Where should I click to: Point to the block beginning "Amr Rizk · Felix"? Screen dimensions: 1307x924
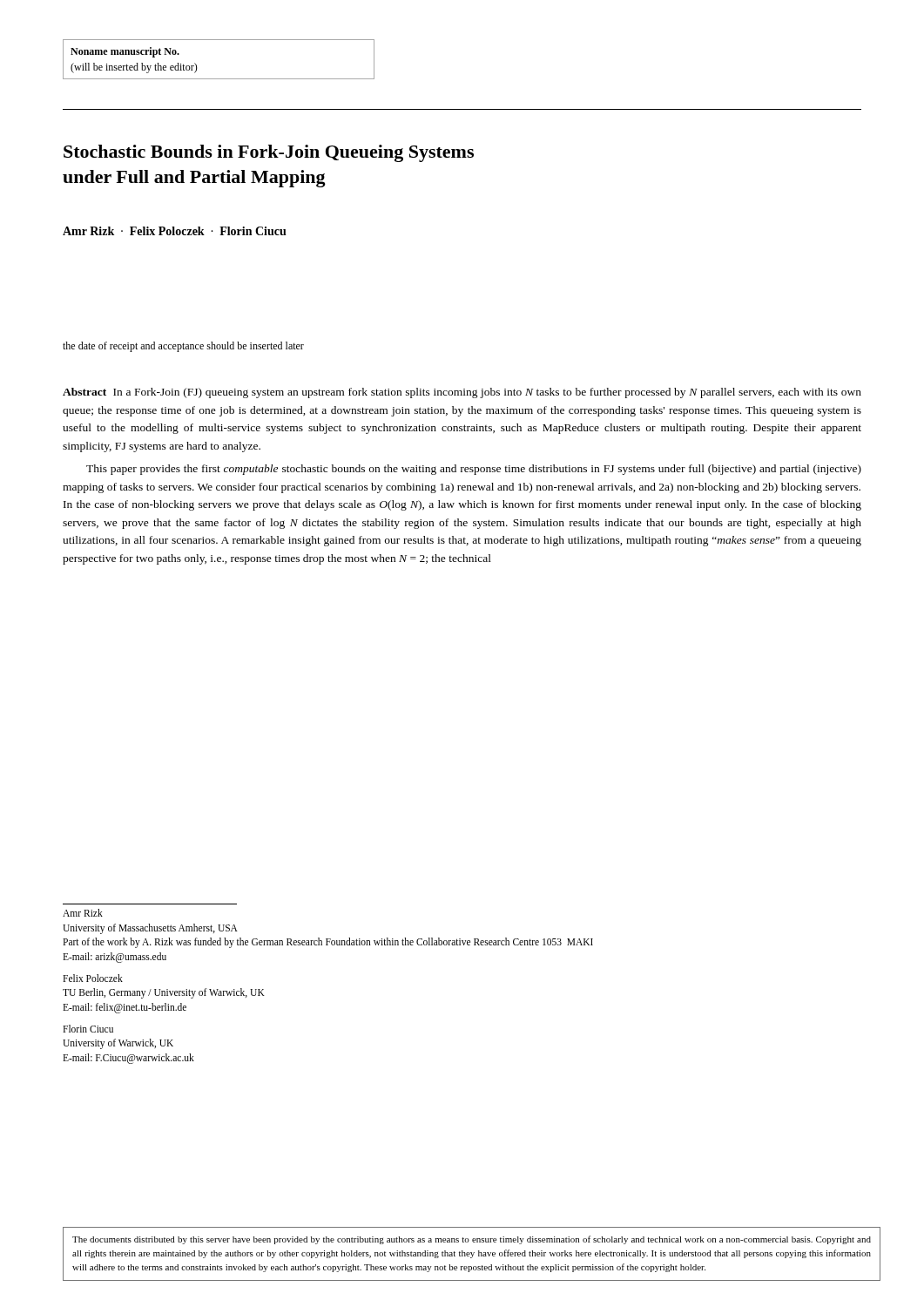click(x=175, y=231)
